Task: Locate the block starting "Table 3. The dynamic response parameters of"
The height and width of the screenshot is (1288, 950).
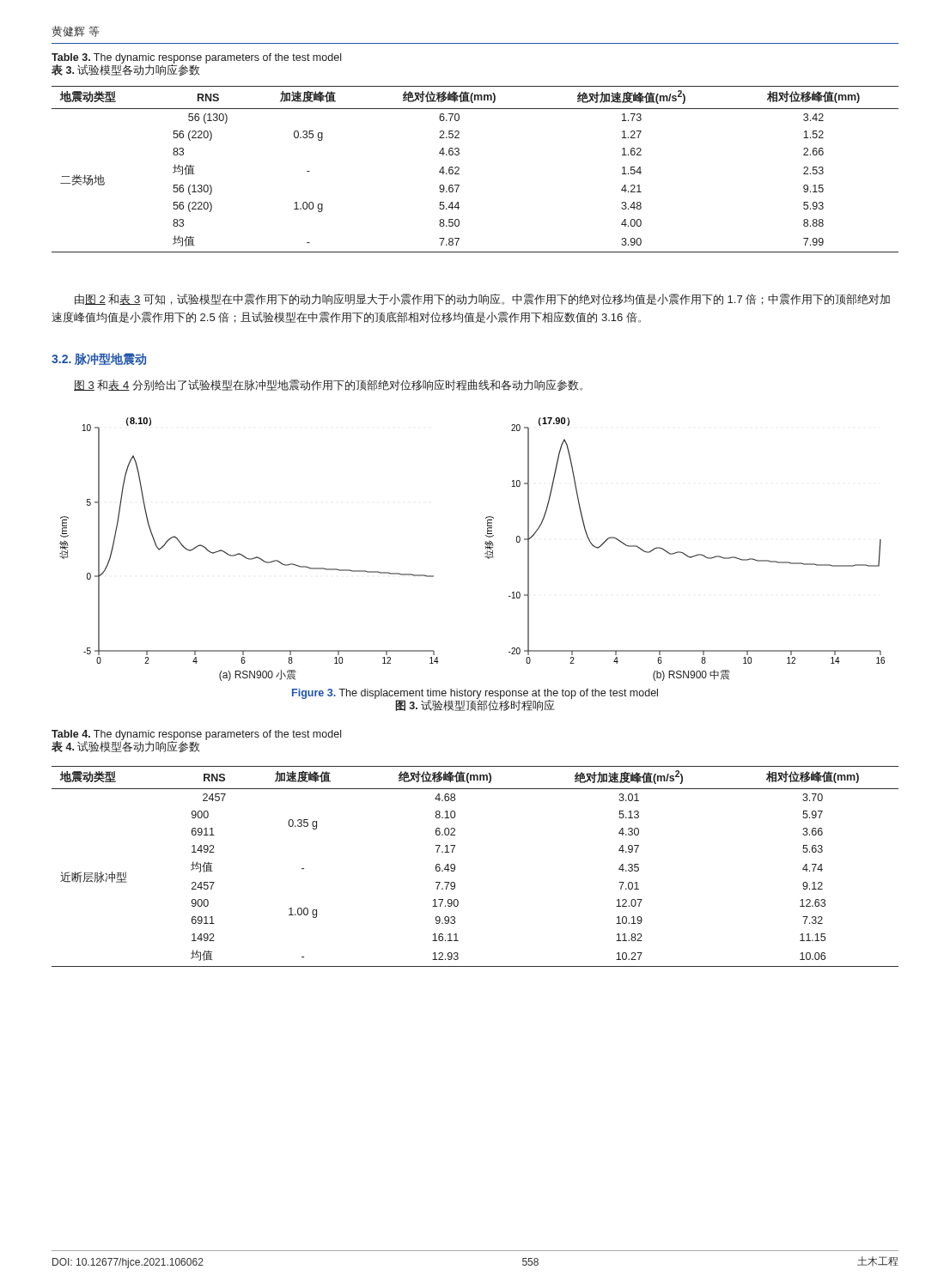Action: coord(197,64)
